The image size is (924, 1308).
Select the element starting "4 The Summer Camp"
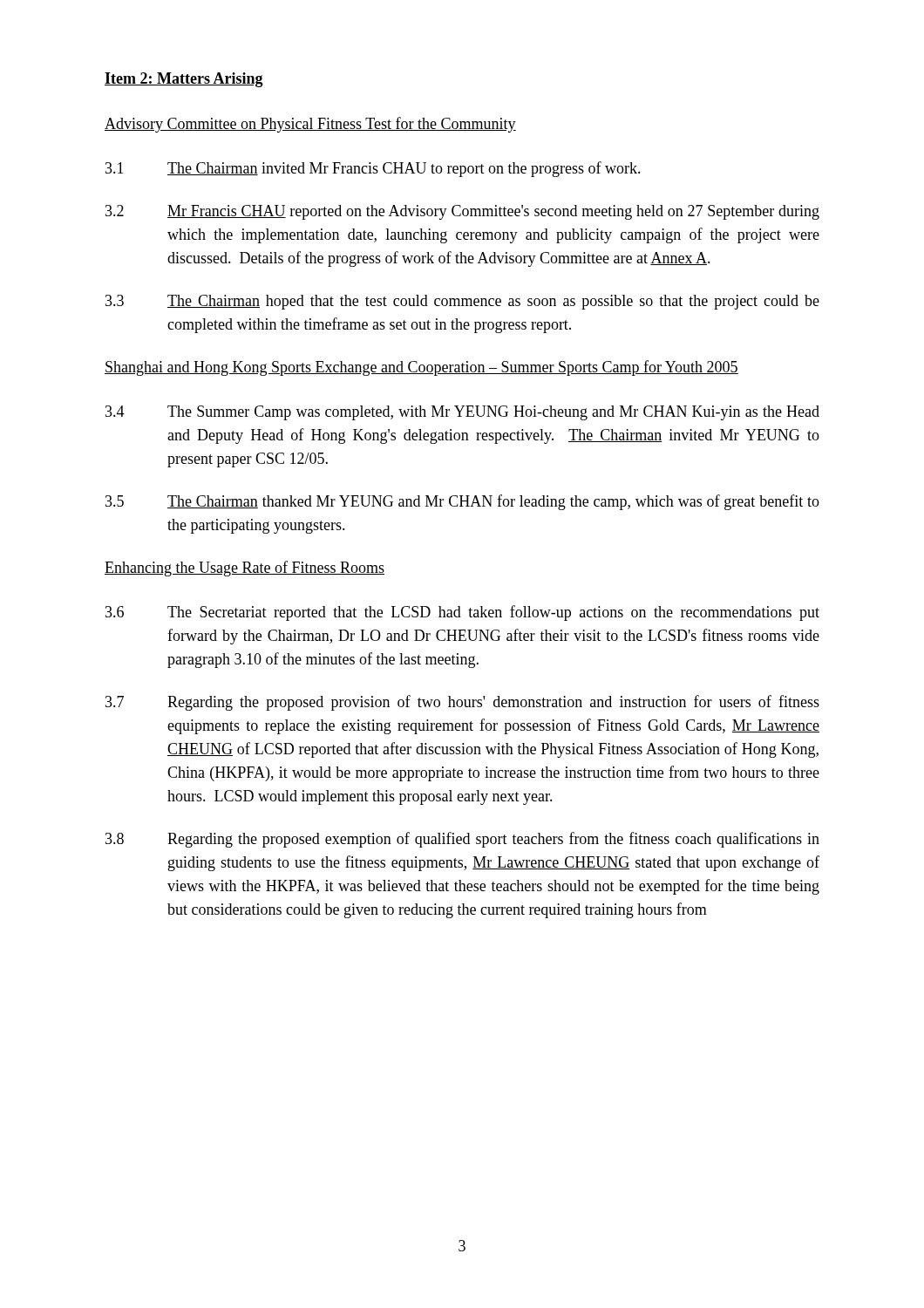(462, 436)
